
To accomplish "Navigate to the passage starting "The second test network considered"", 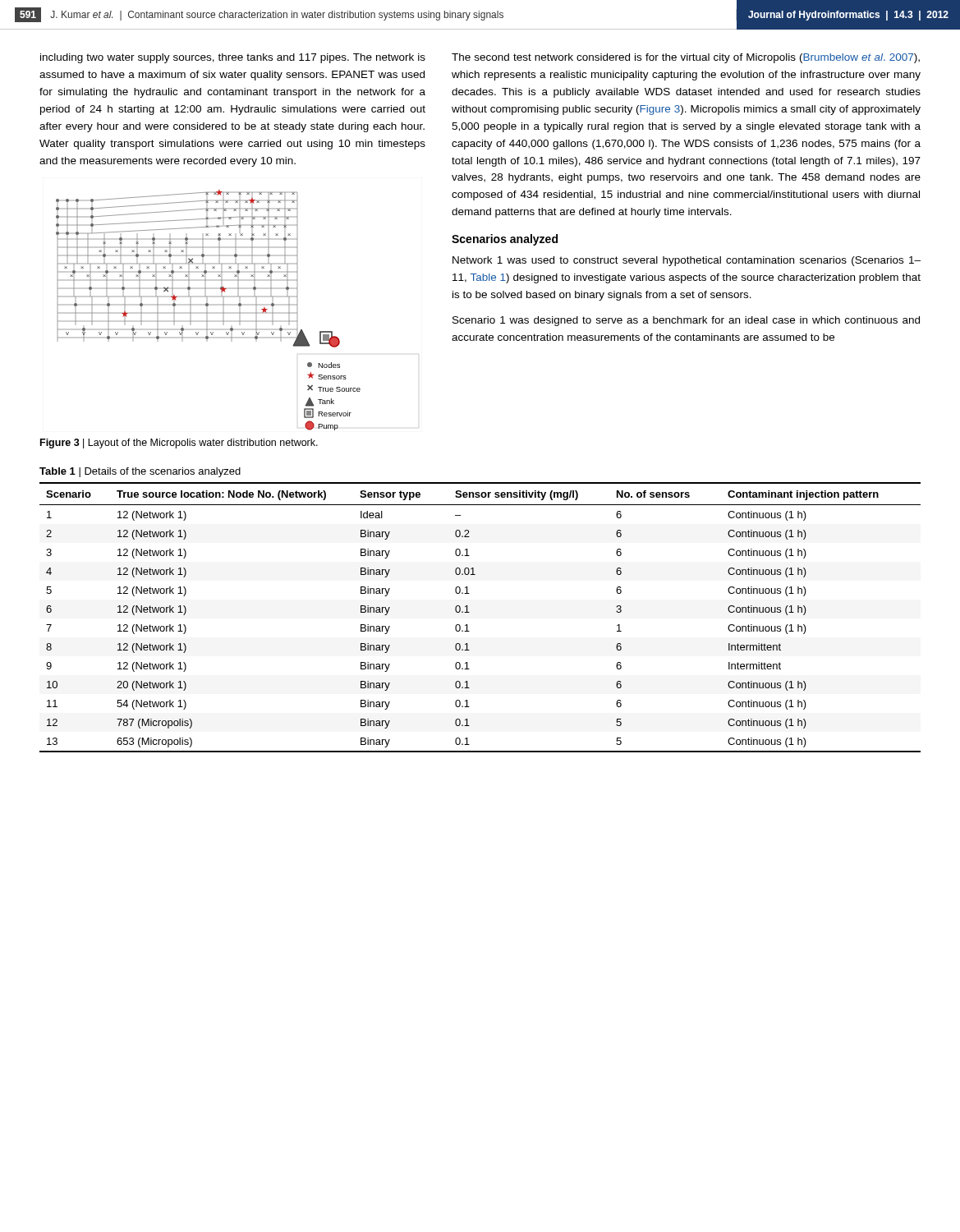I will (x=686, y=134).
